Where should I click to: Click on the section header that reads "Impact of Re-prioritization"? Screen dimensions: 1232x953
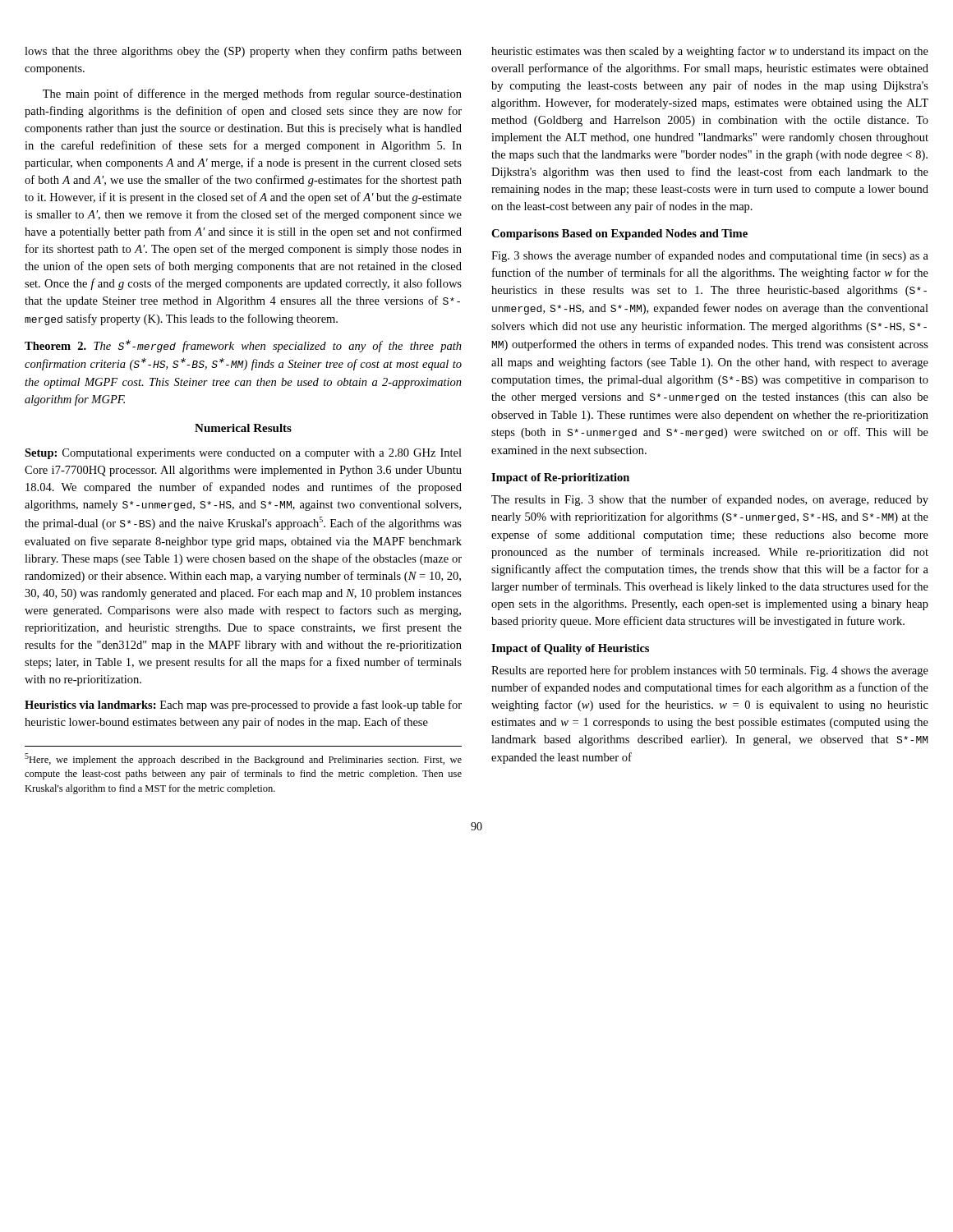(x=560, y=478)
